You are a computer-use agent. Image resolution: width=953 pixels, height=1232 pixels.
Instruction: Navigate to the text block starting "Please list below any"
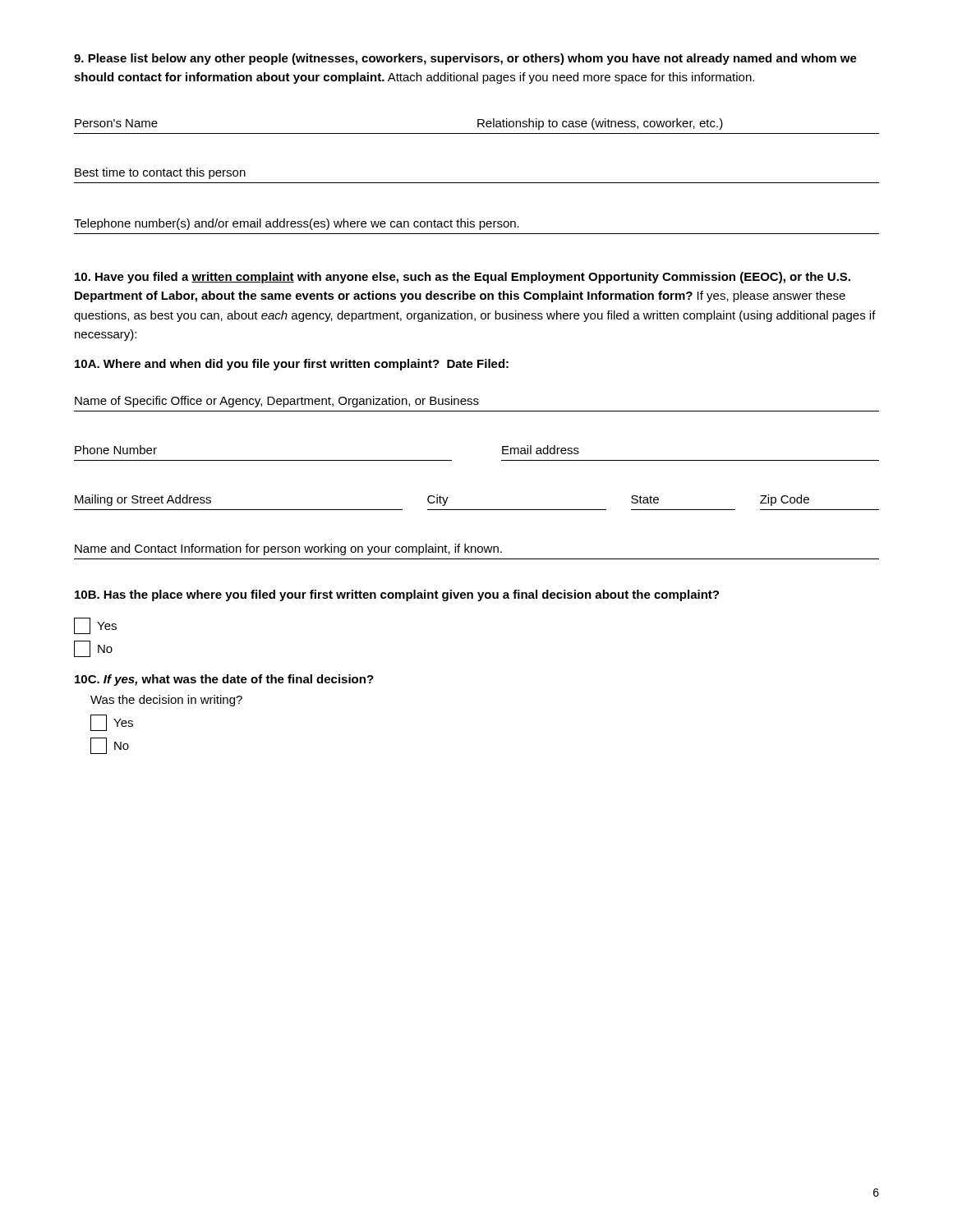coord(465,67)
